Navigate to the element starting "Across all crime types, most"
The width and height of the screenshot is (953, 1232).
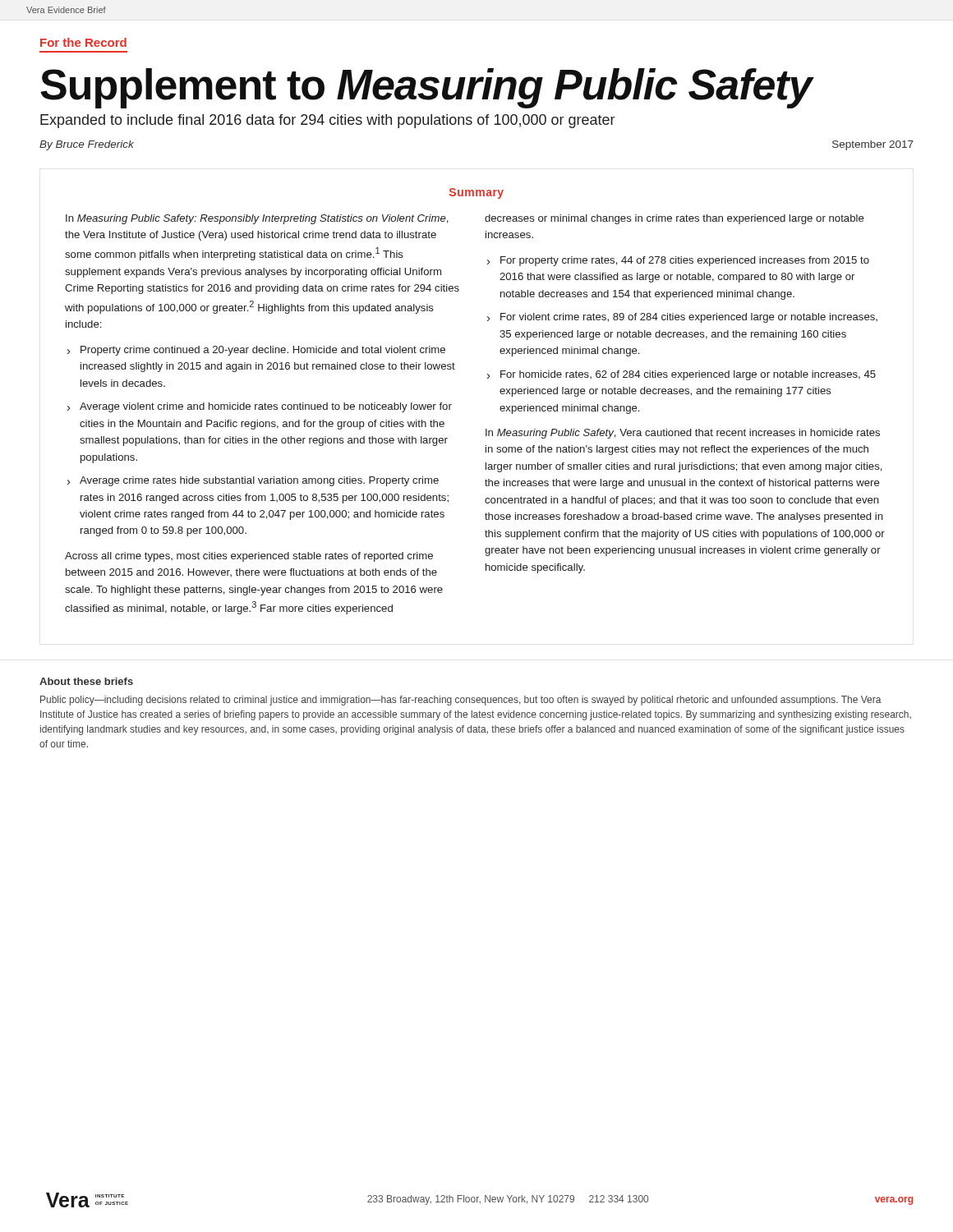[x=254, y=582]
